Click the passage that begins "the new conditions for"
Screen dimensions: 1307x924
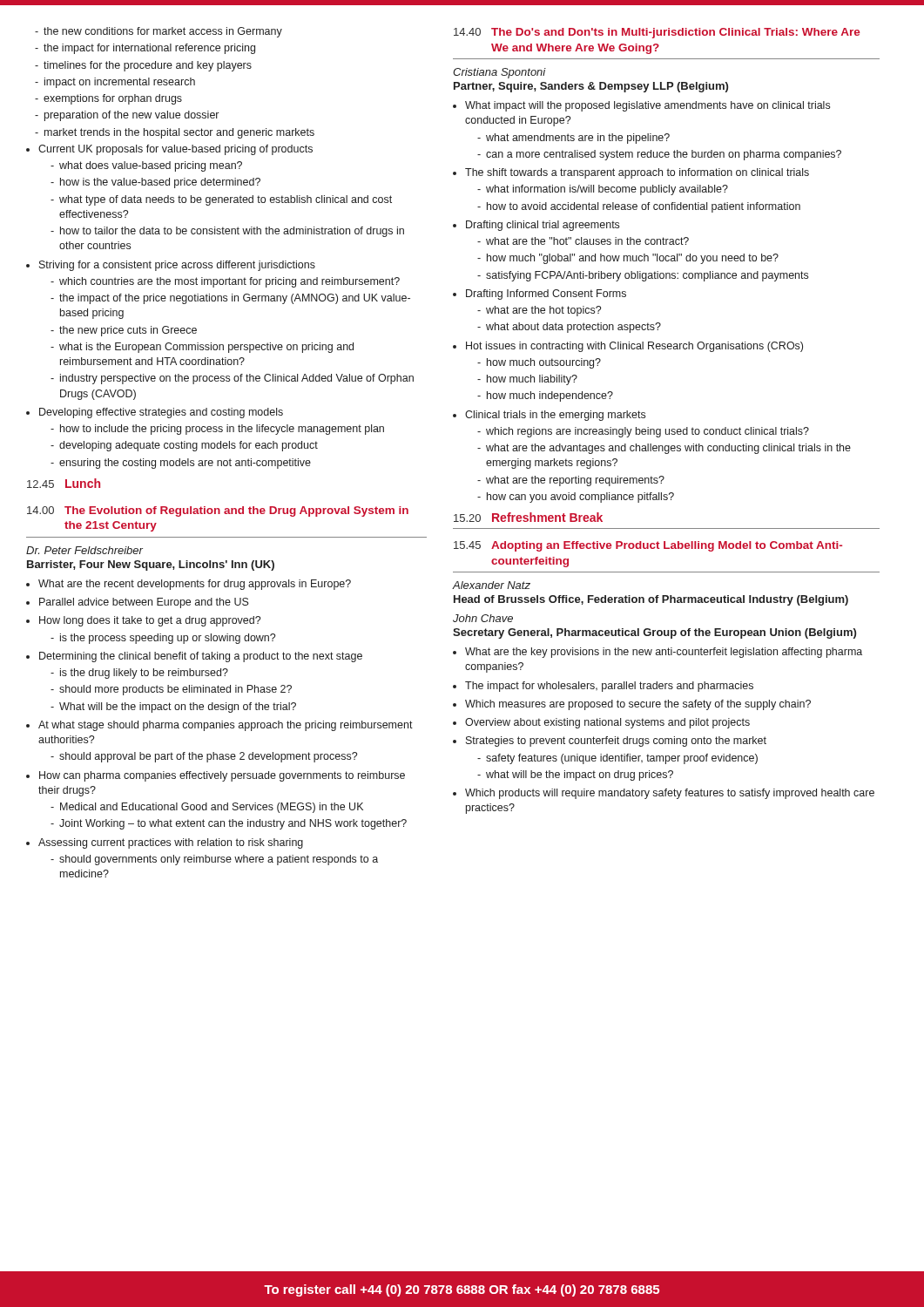pos(158,32)
